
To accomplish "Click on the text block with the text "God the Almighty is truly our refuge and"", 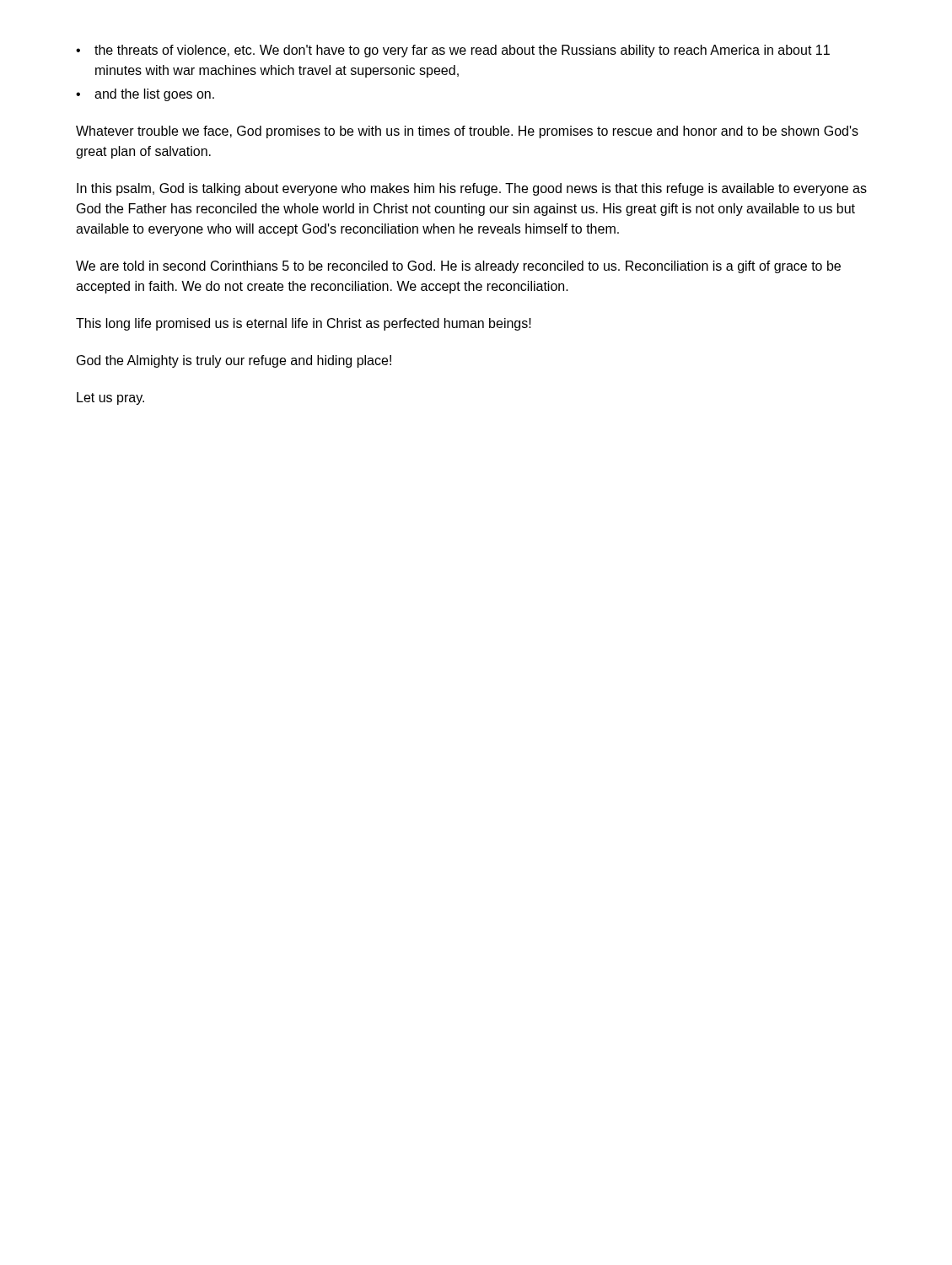I will point(234,361).
